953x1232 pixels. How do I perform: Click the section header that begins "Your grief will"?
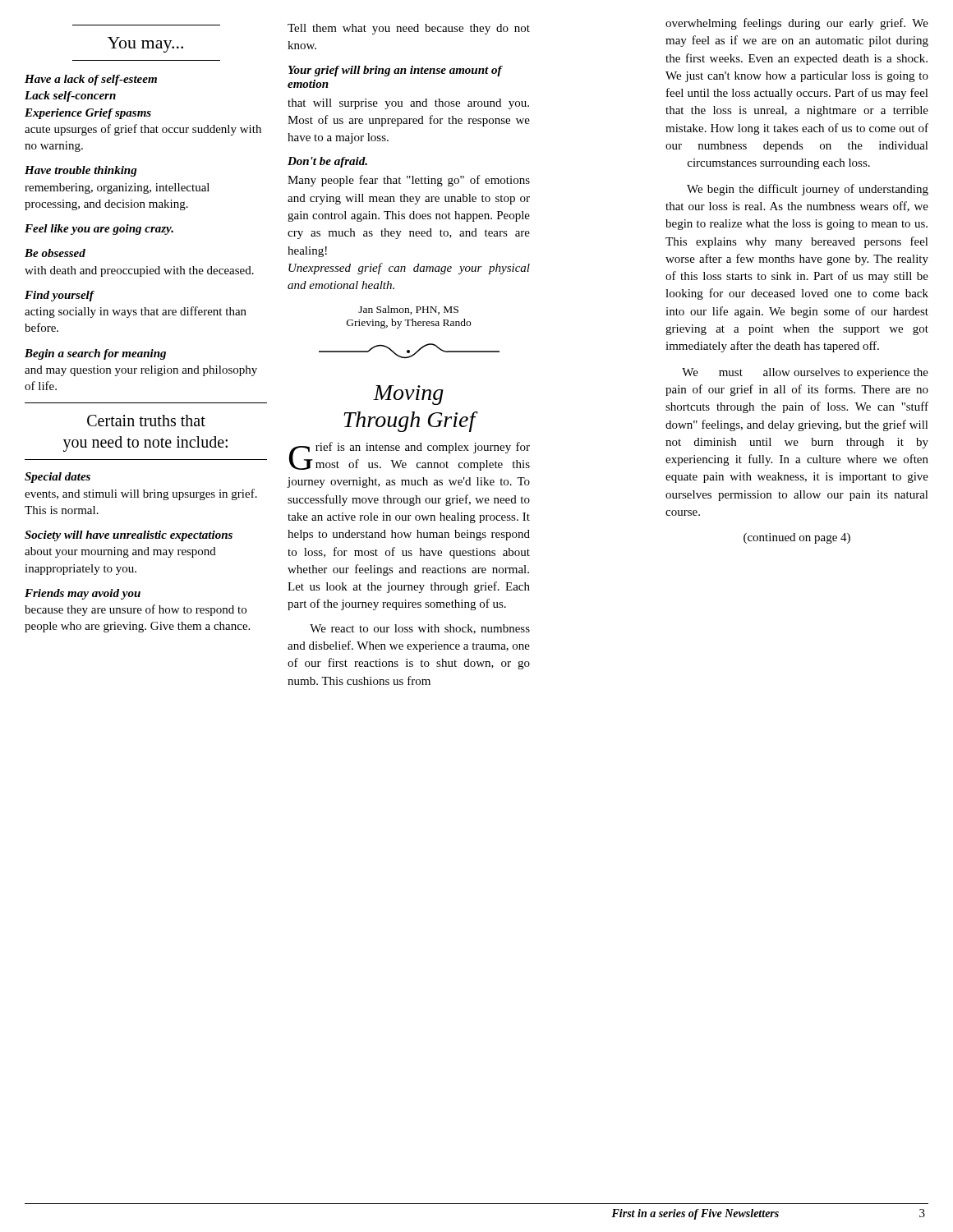(395, 77)
